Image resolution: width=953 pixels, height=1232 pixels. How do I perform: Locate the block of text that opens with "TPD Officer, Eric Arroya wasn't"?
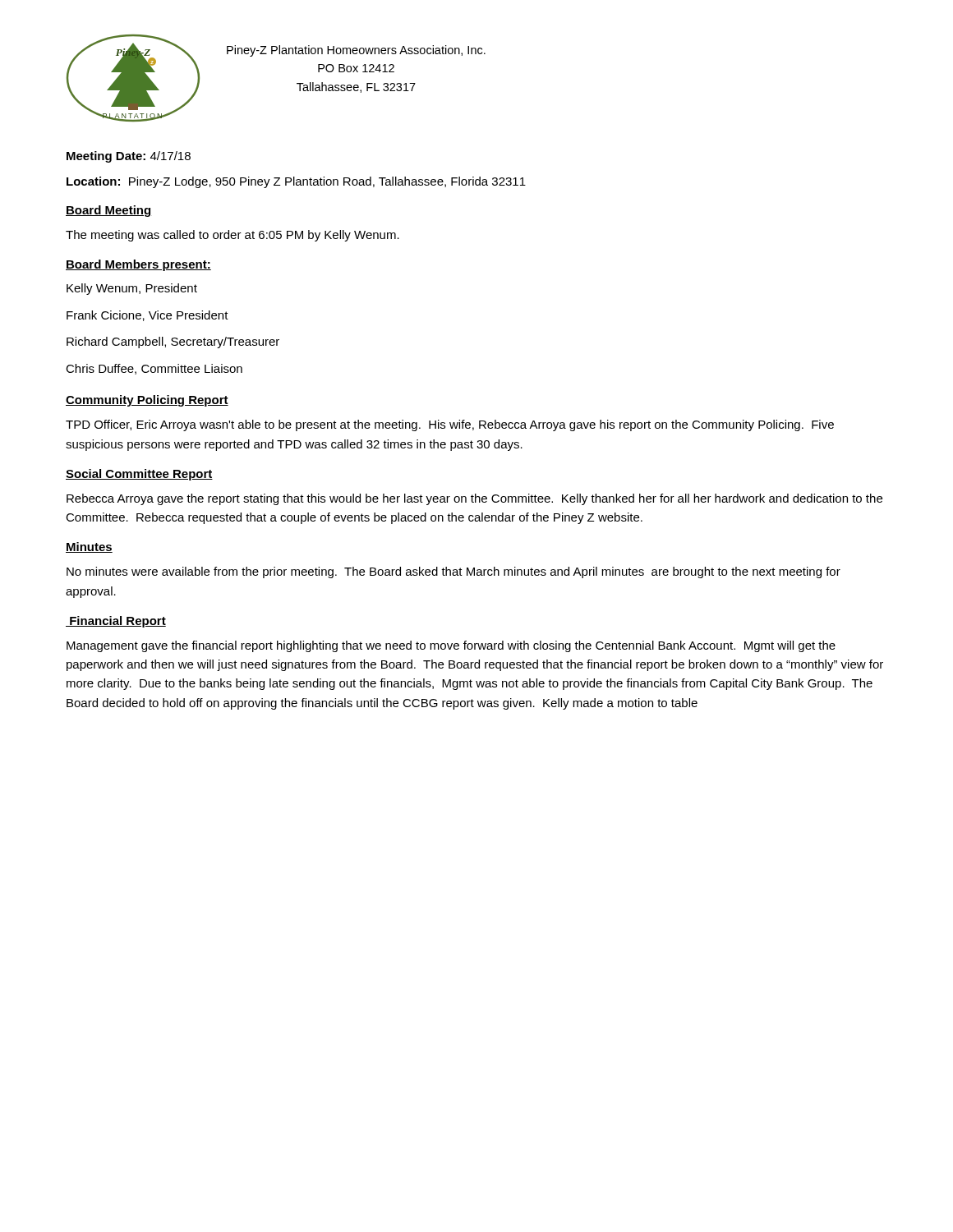(x=450, y=434)
